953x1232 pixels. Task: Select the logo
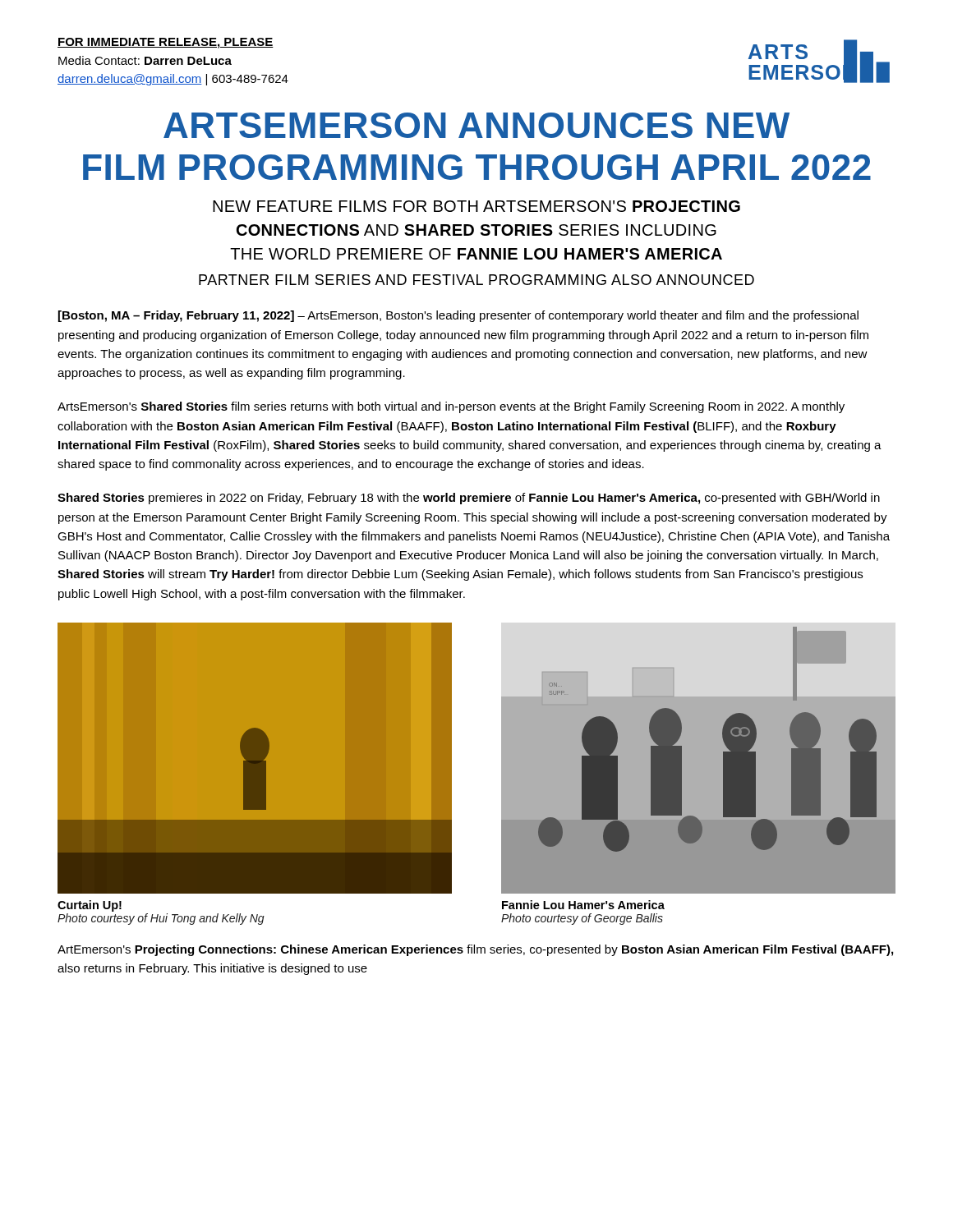(822, 62)
